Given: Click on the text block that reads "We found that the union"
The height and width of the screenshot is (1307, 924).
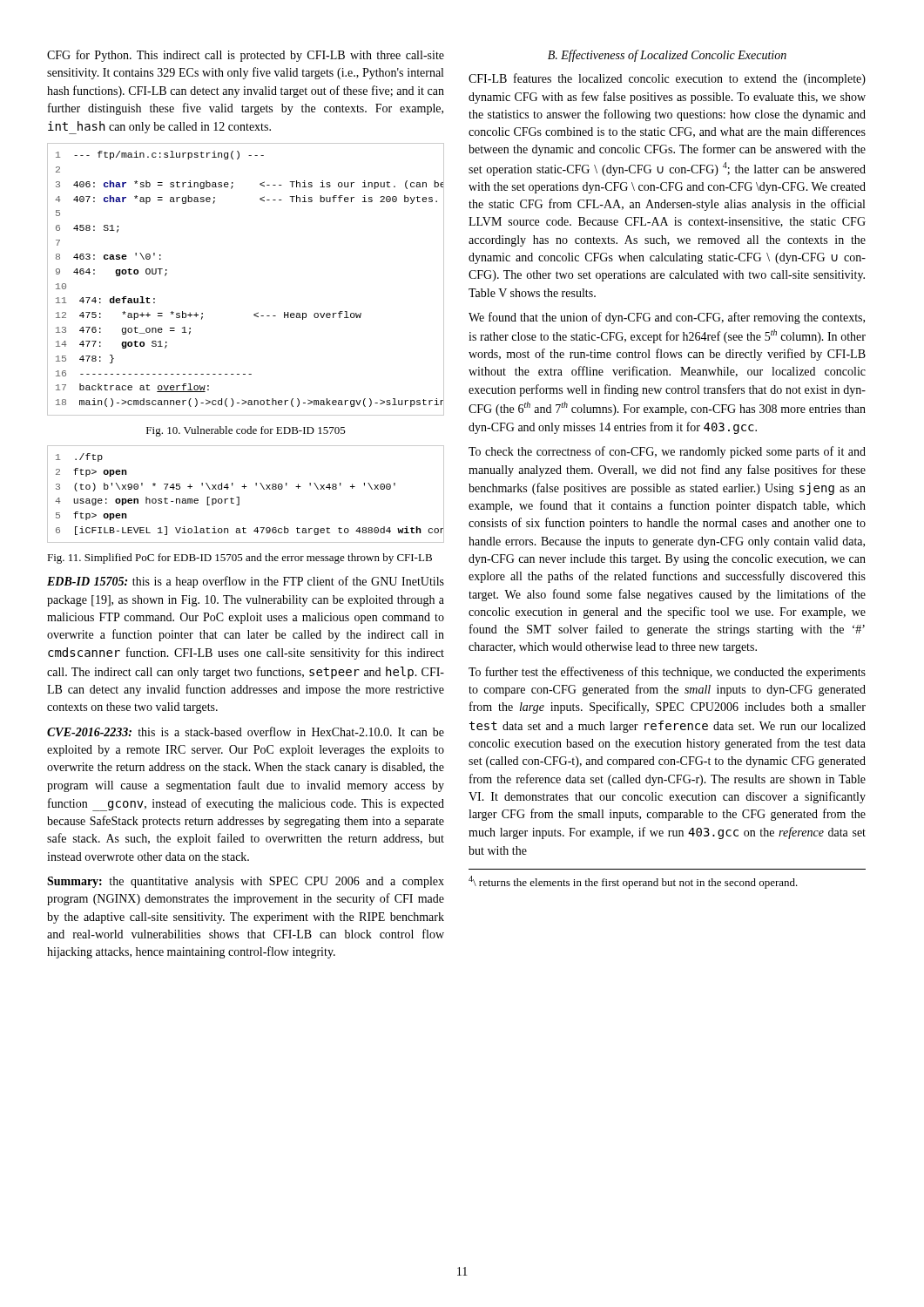Looking at the screenshot, I should coord(667,372).
